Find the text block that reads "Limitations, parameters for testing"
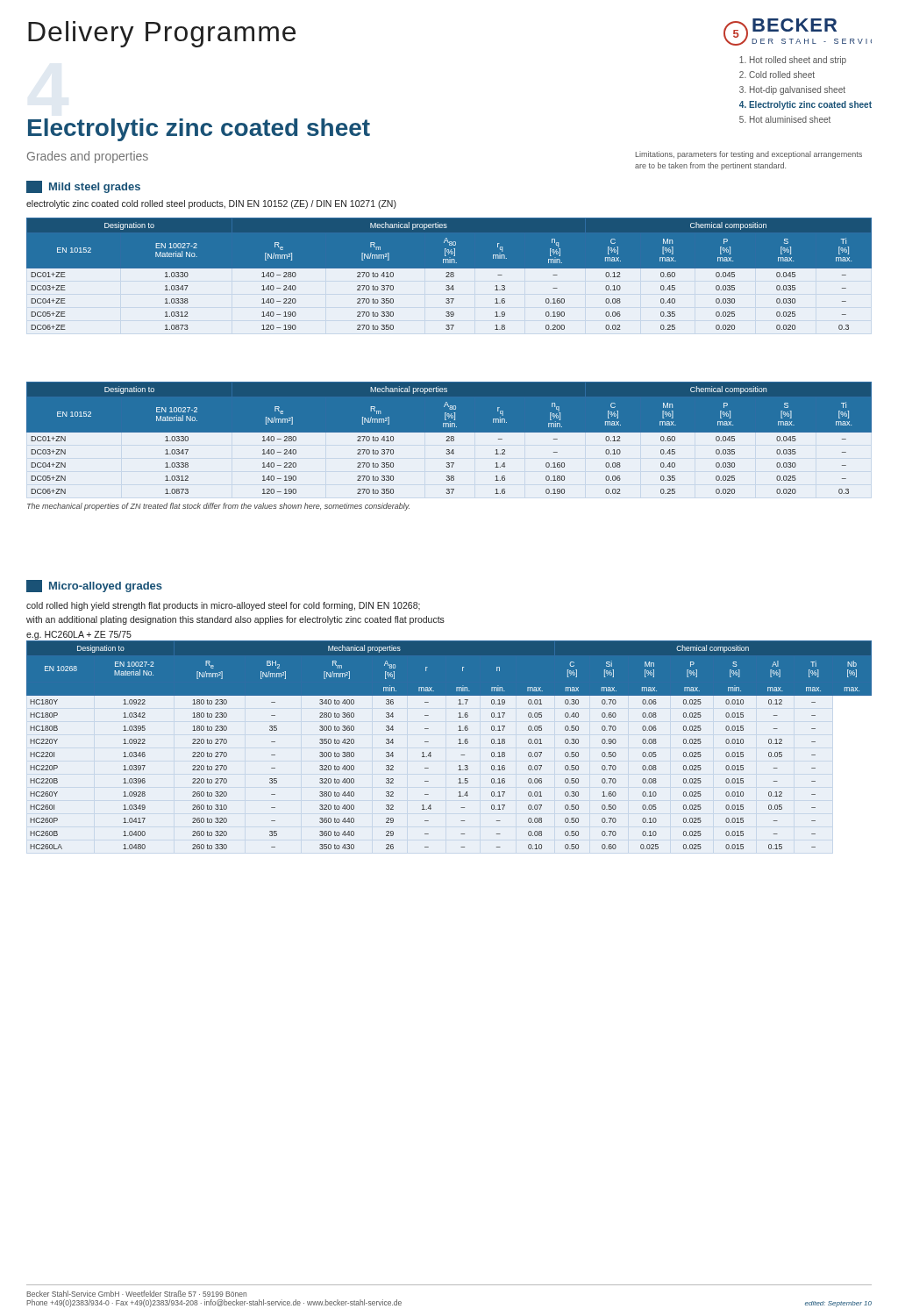 point(749,160)
